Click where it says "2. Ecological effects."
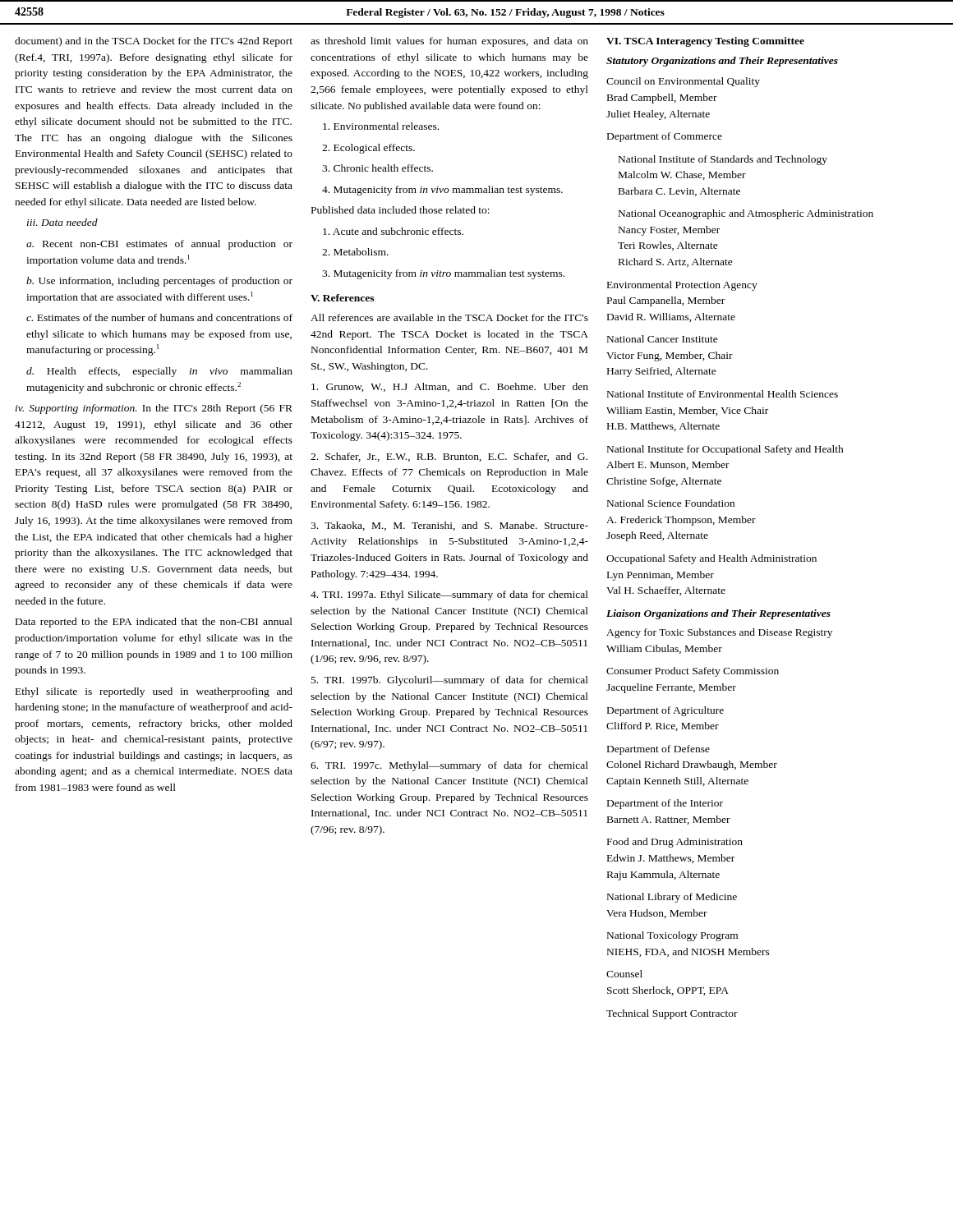Image resolution: width=953 pixels, height=1232 pixels. tap(368, 149)
